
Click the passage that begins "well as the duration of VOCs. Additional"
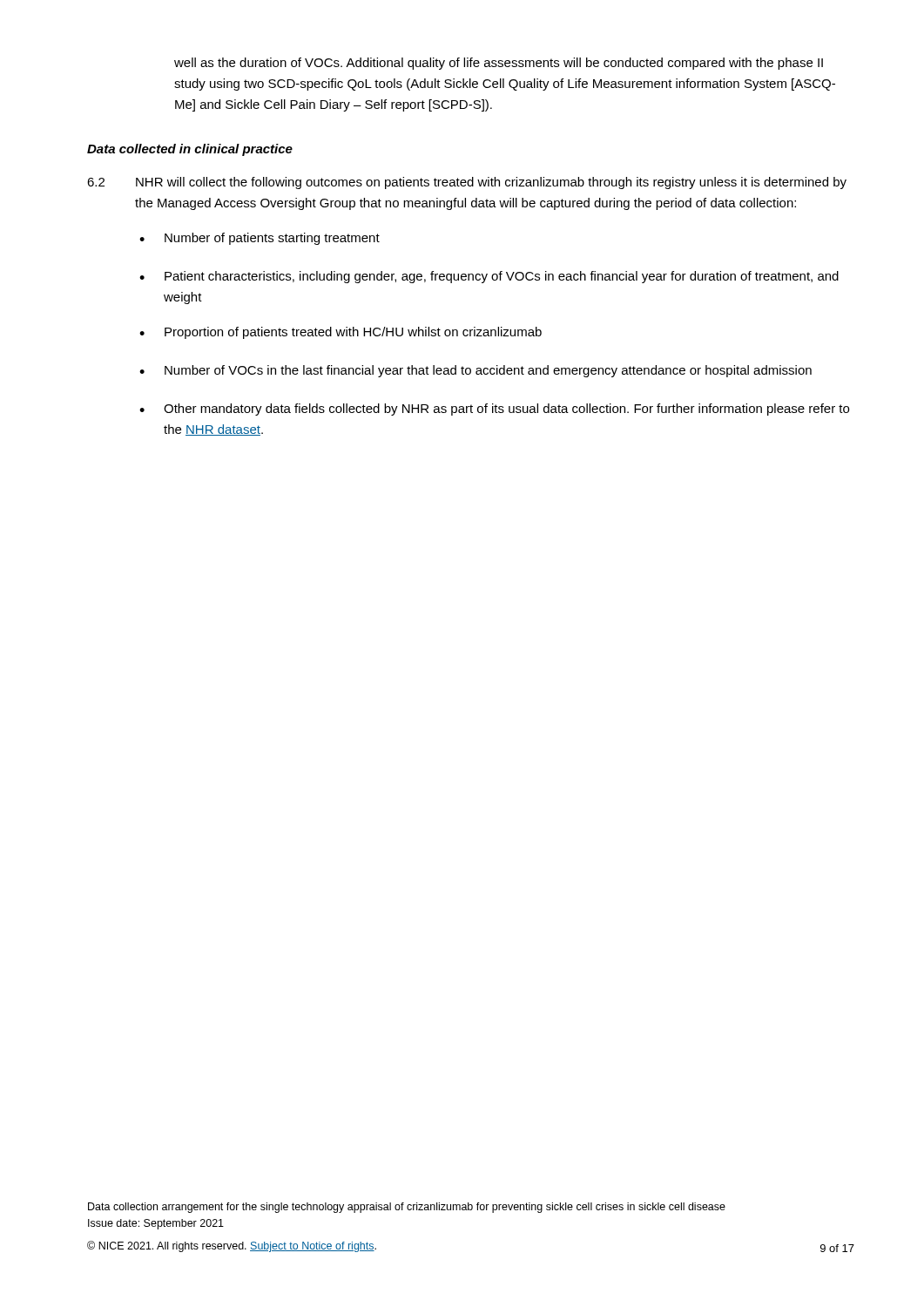pos(505,83)
